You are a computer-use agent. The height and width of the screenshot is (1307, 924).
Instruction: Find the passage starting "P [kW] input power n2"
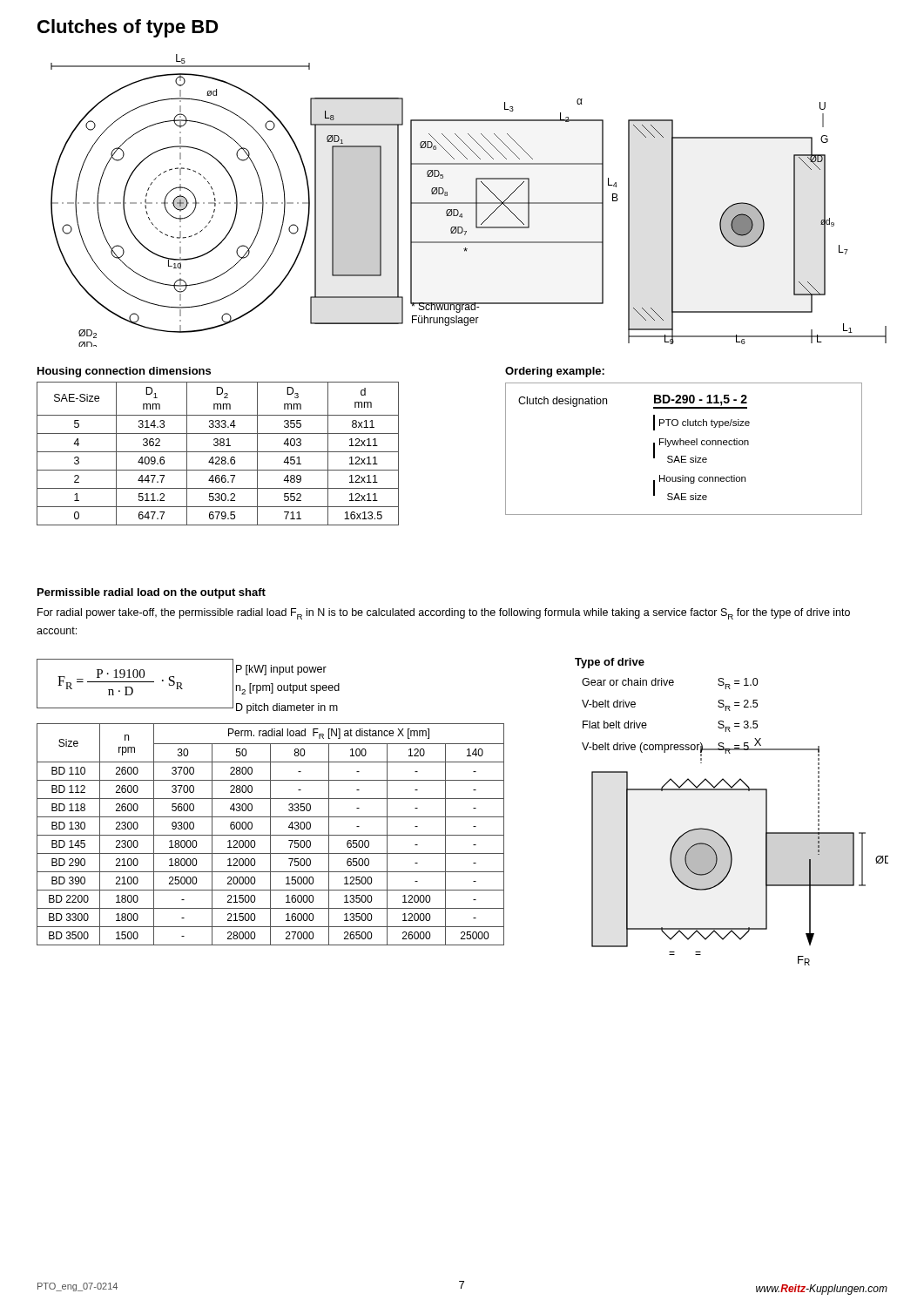(x=287, y=688)
